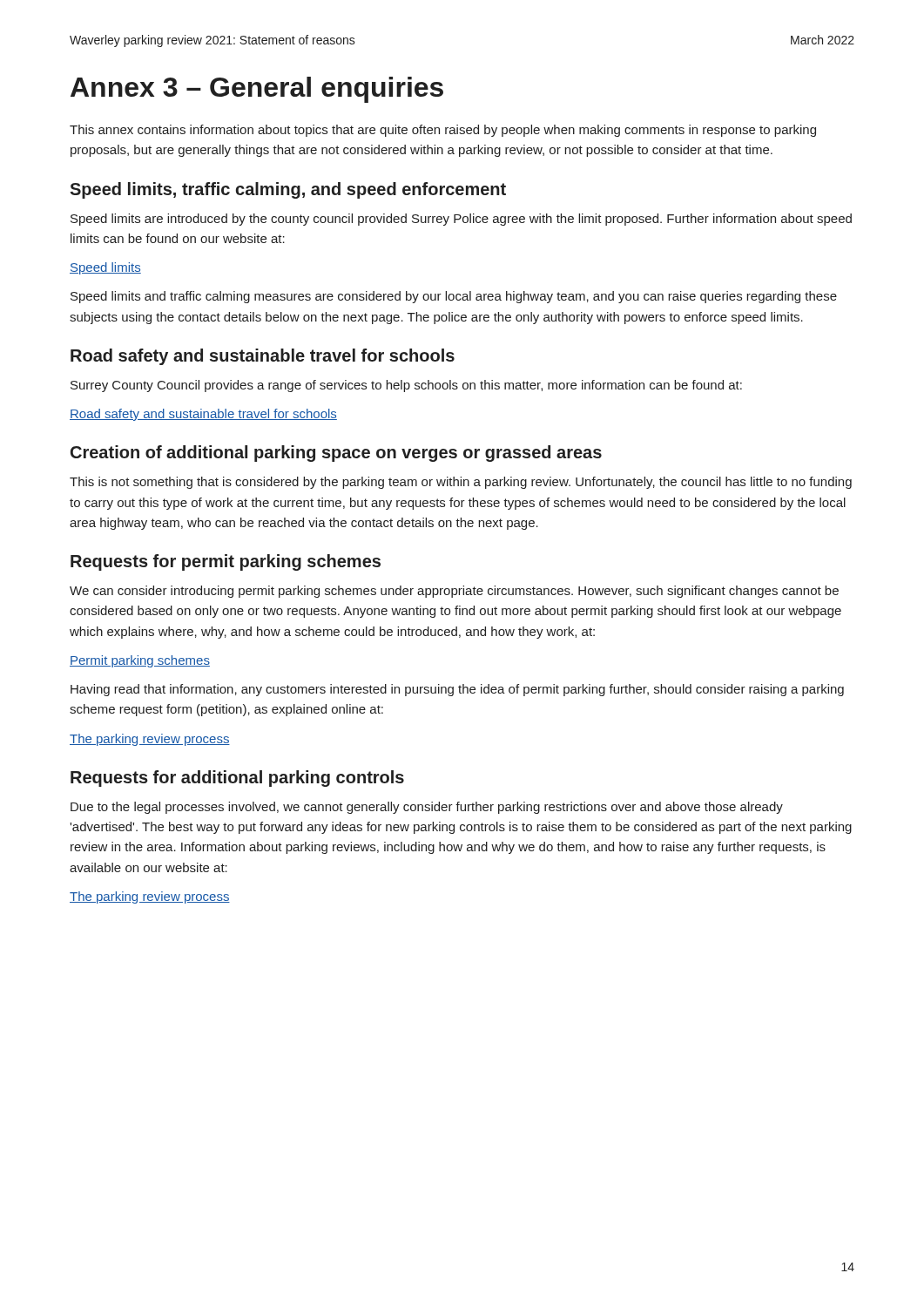Image resolution: width=924 pixels, height=1307 pixels.
Task: Select the text block starting "This is not"
Action: click(461, 502)
